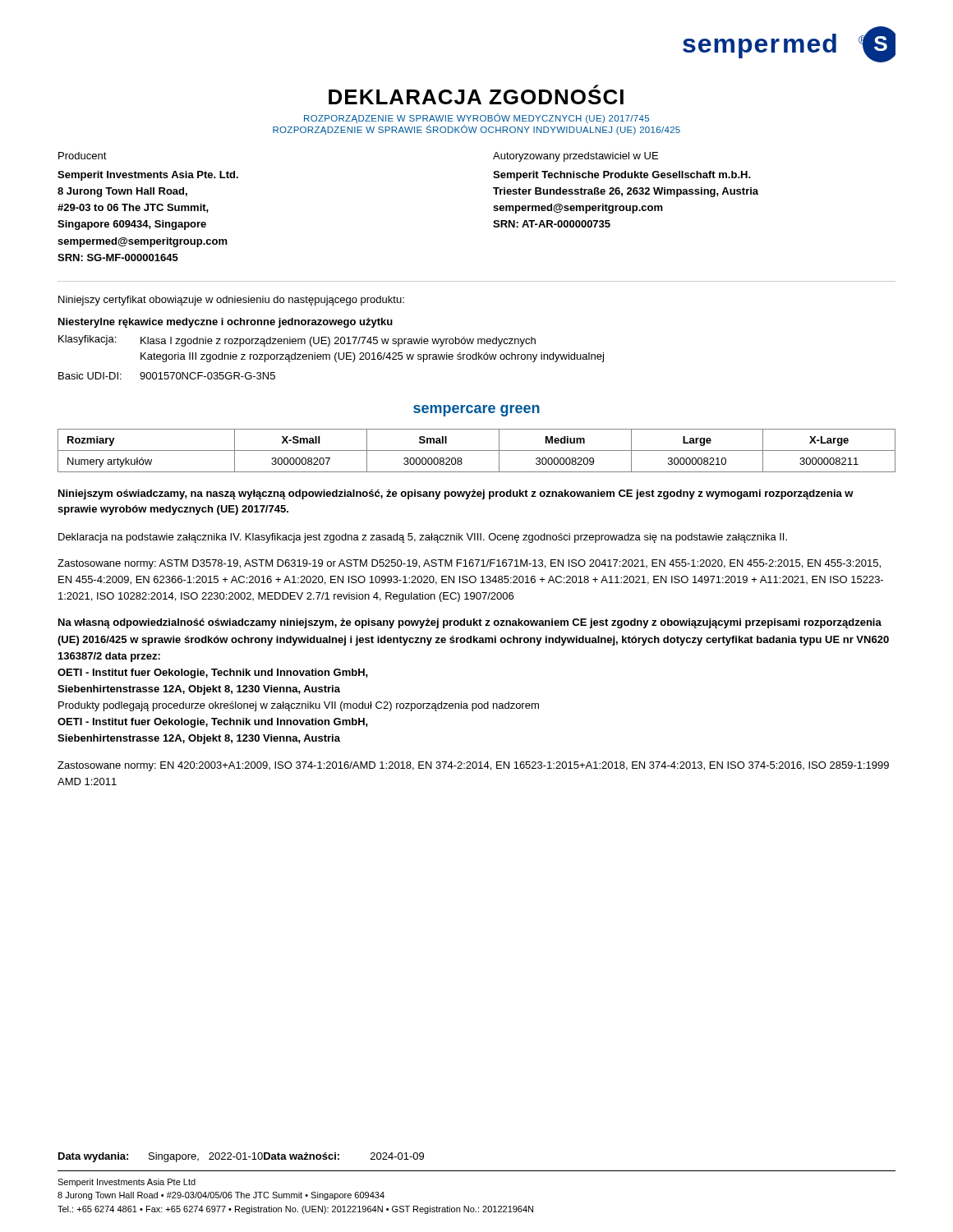This screenshot has width=953, height=1232.
Task: Click on the text block that reads "Niniejszy certyfikat obowiązuje w odniesieniu"
Action: 231,299
